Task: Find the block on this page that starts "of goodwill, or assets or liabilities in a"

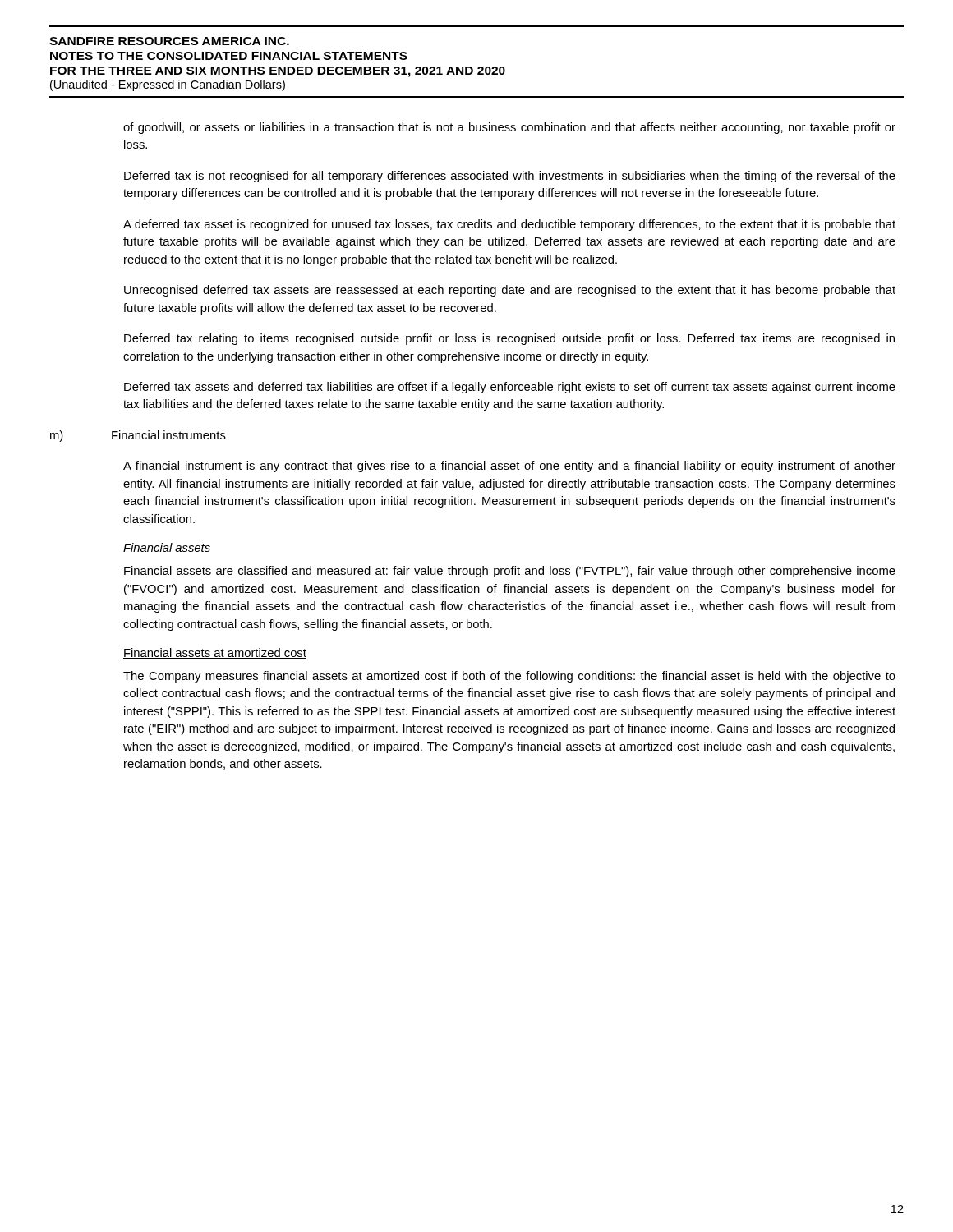Action: pos(509,136)
